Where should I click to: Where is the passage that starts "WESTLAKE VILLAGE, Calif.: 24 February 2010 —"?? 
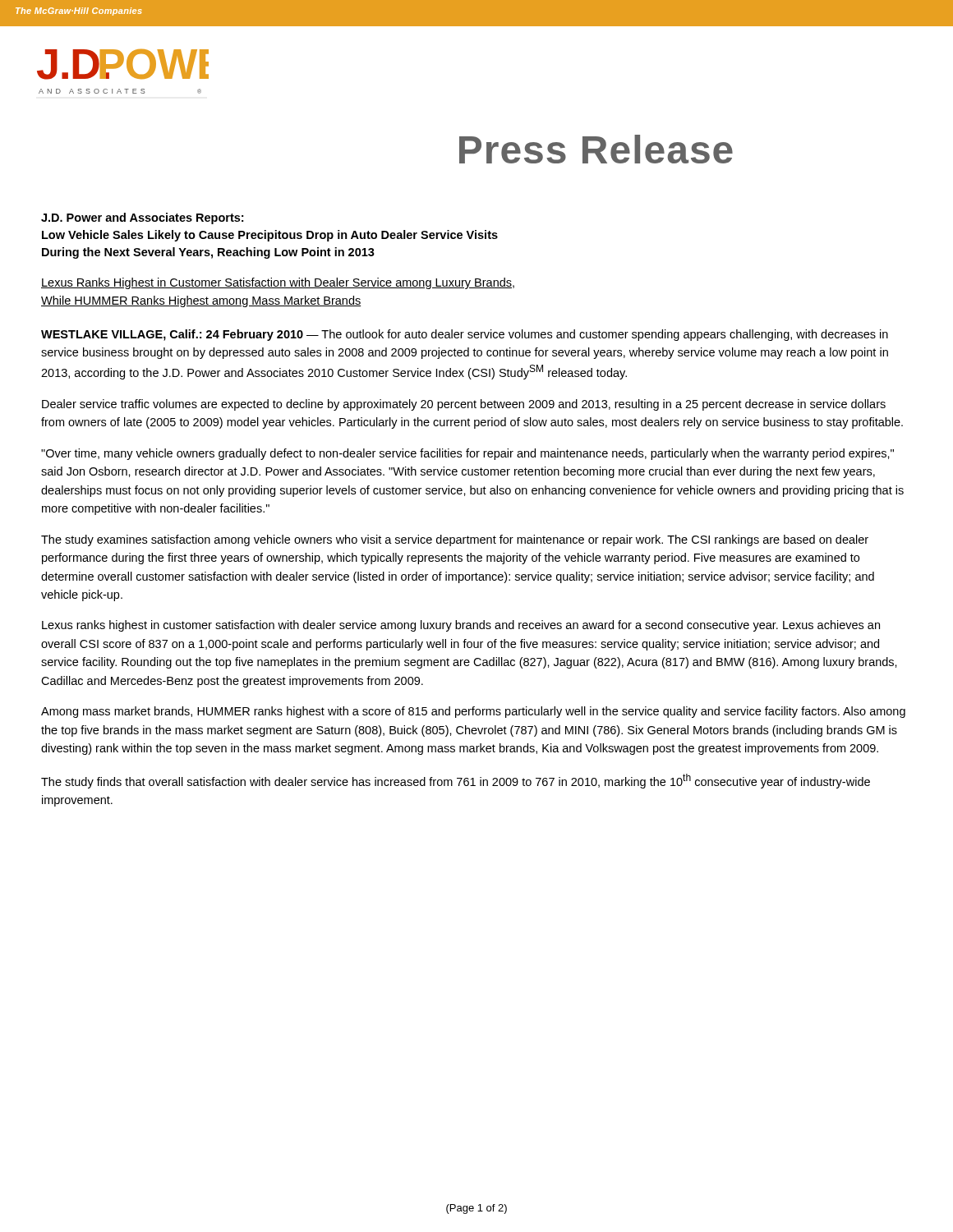[476, 354]
